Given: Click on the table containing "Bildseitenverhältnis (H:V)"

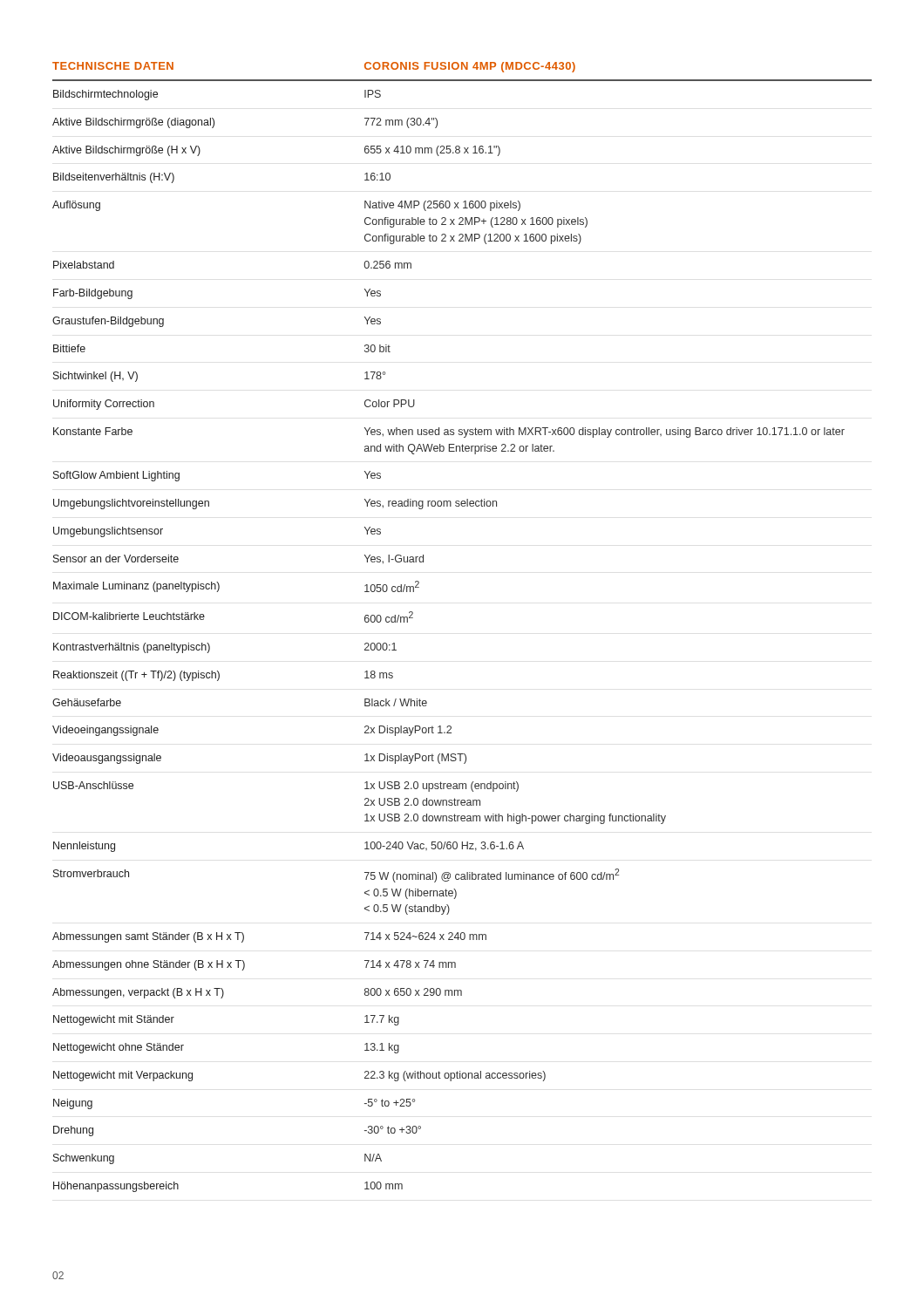Looking at the screenshot, I should click(x=462, y=626).
